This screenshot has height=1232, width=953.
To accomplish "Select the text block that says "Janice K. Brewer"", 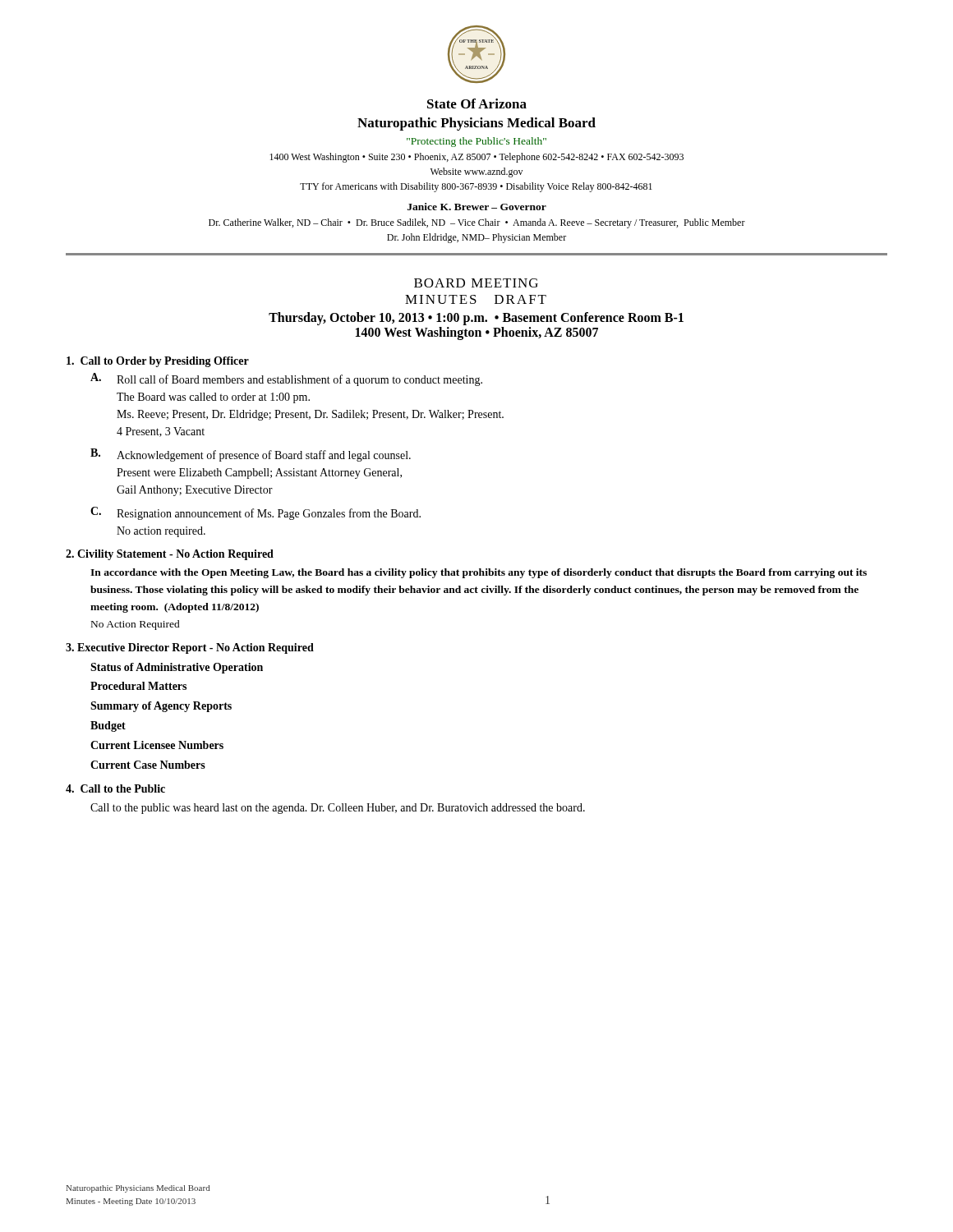I will click(476, 222).
